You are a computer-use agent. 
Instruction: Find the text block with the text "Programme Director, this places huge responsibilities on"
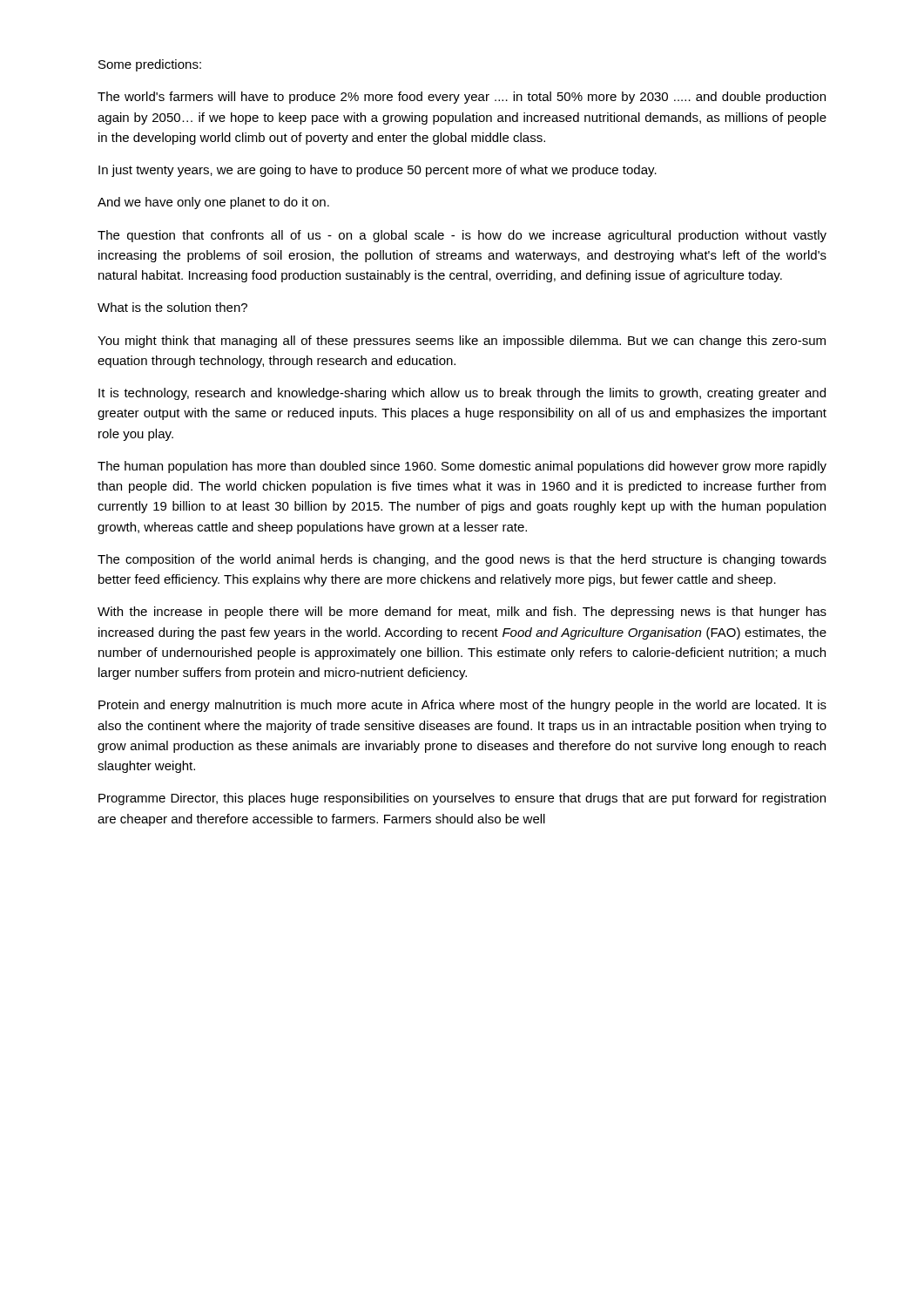[x=462, y=808]
